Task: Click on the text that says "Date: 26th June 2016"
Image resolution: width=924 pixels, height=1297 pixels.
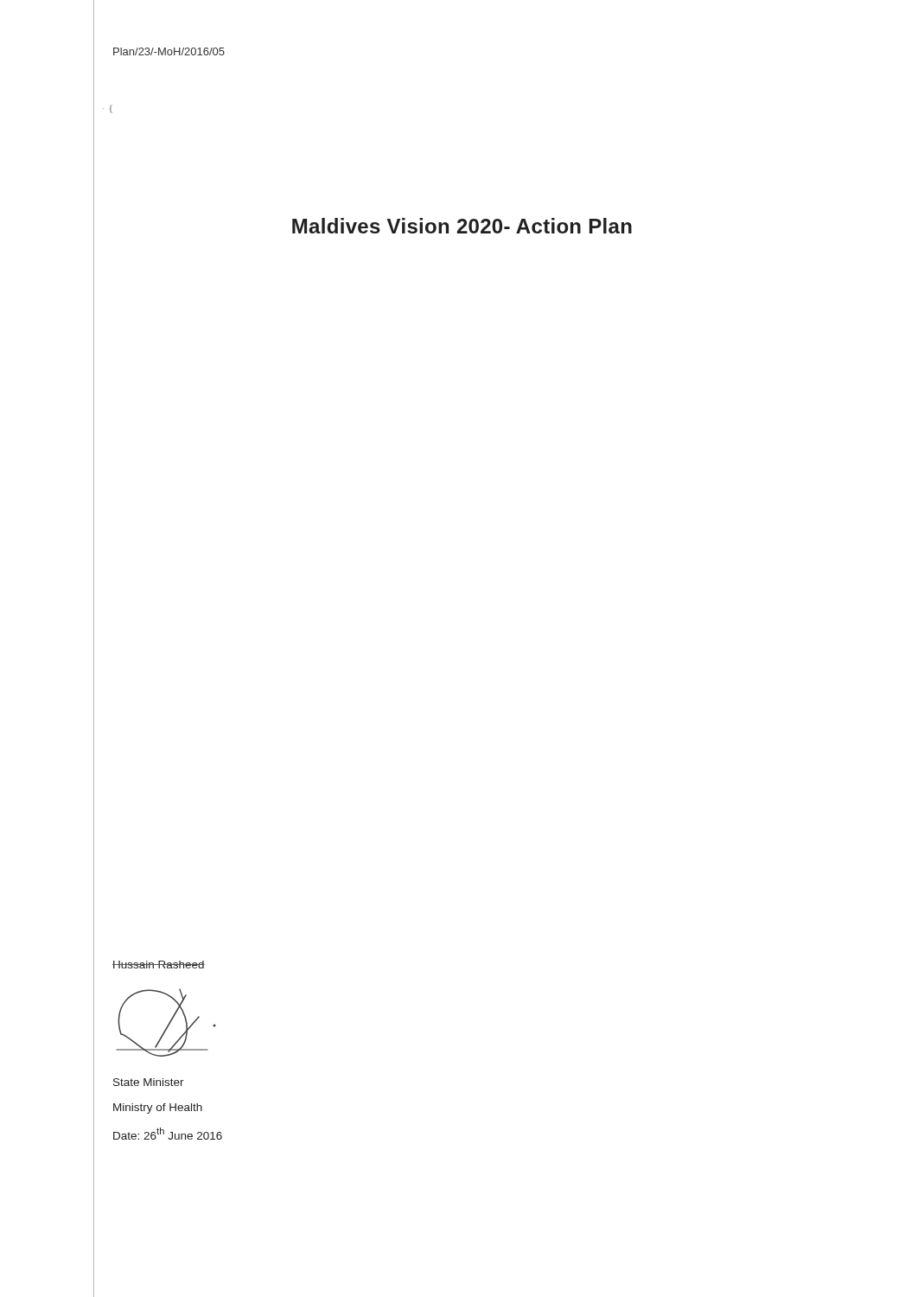Action: click(x=167, y=1134)
